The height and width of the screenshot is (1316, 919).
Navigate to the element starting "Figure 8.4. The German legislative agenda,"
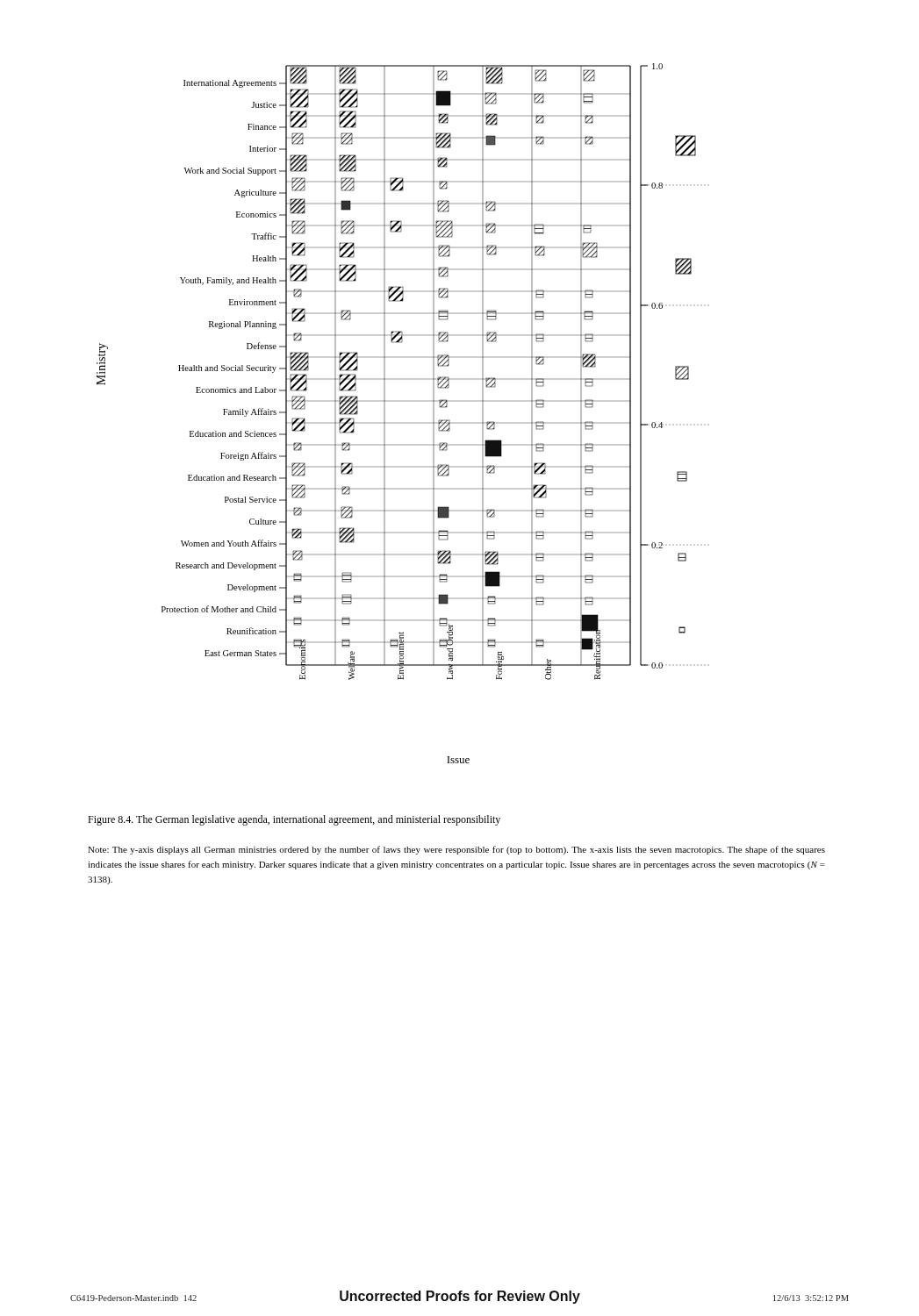click(x=294, y=819)
